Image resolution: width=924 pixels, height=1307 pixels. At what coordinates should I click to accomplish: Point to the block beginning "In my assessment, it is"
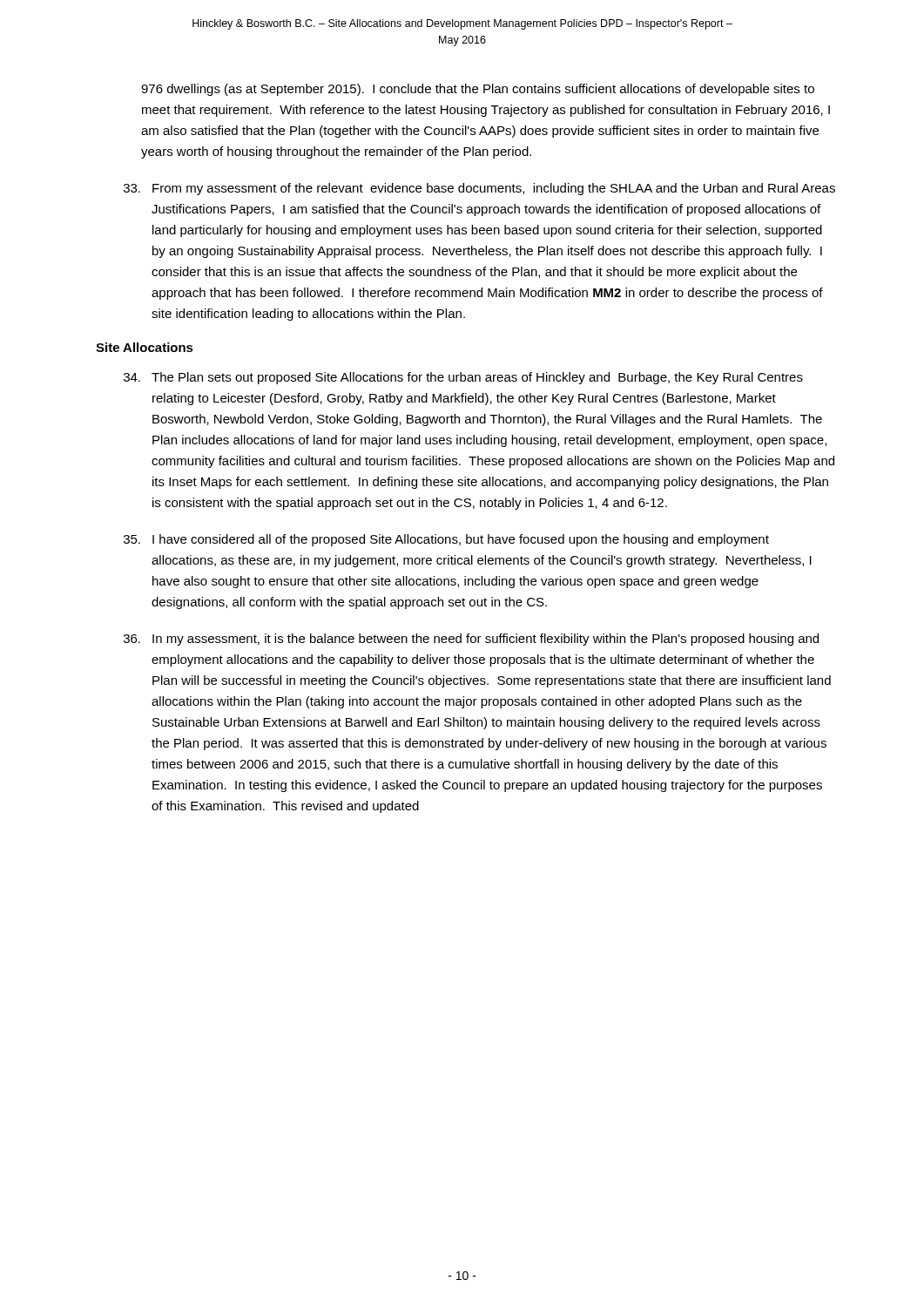[x=466, y=722]
